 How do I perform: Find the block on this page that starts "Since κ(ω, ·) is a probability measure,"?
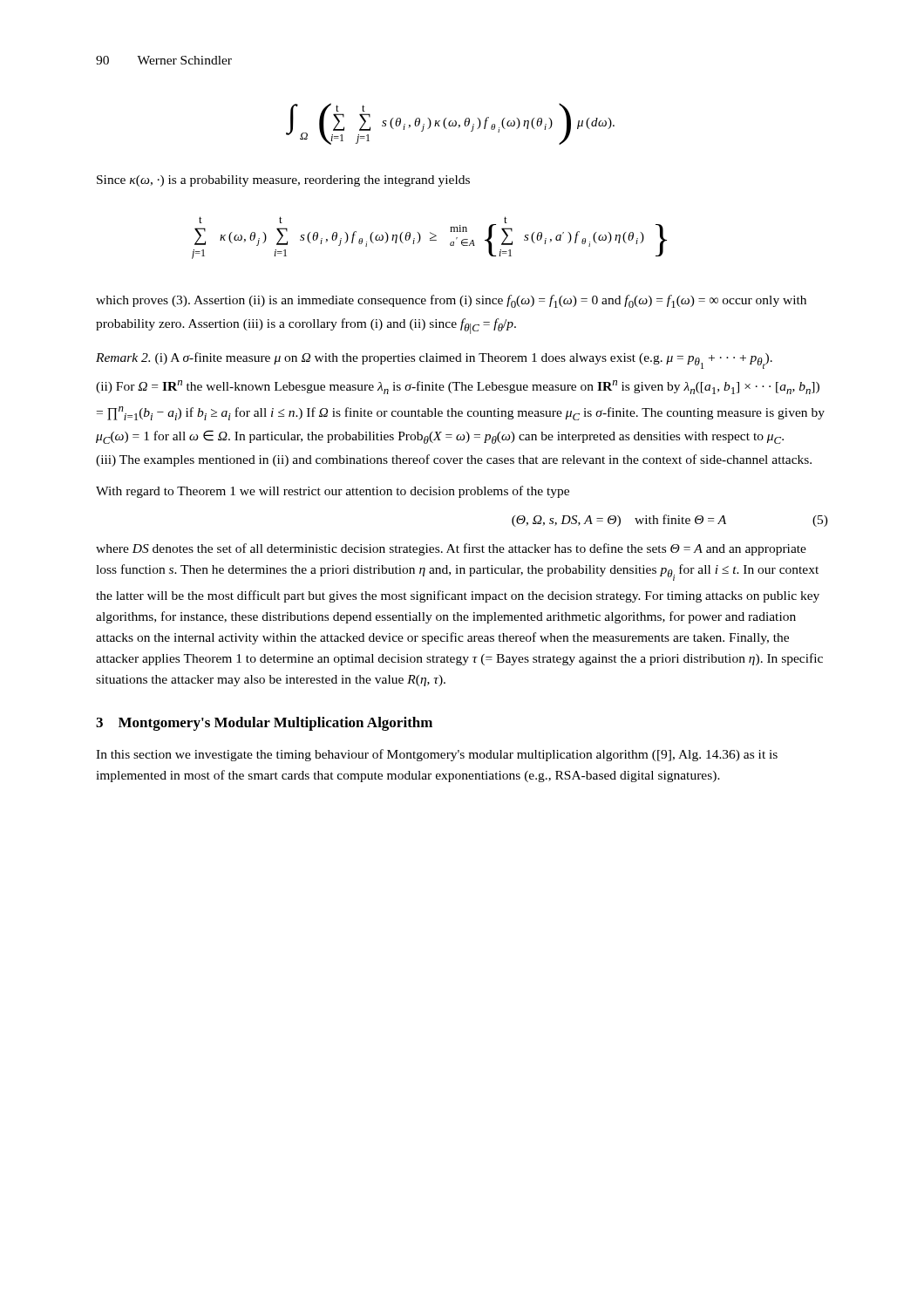click(462, 180)
